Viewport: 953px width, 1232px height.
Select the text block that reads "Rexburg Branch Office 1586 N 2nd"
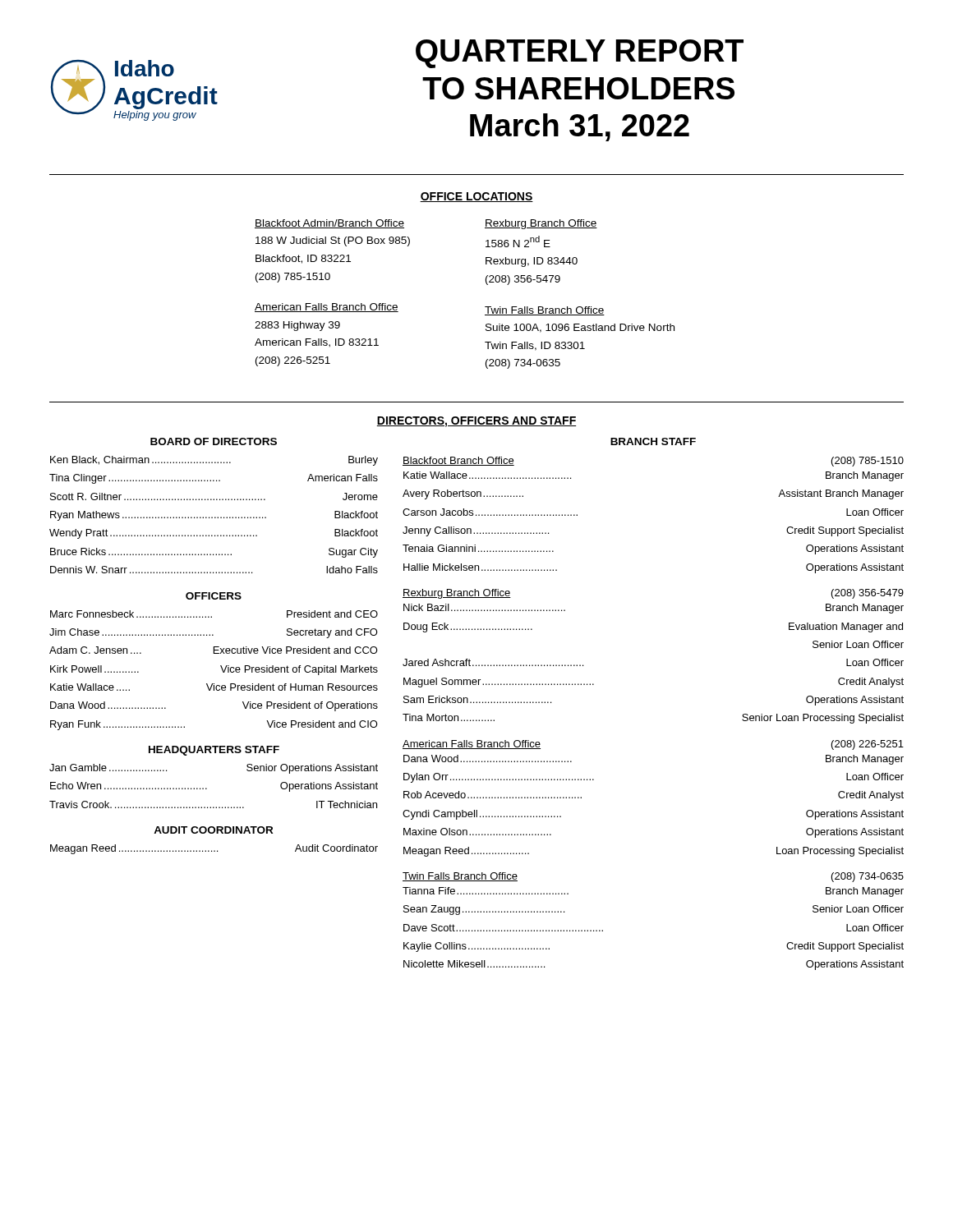click(x=541, y=251)
